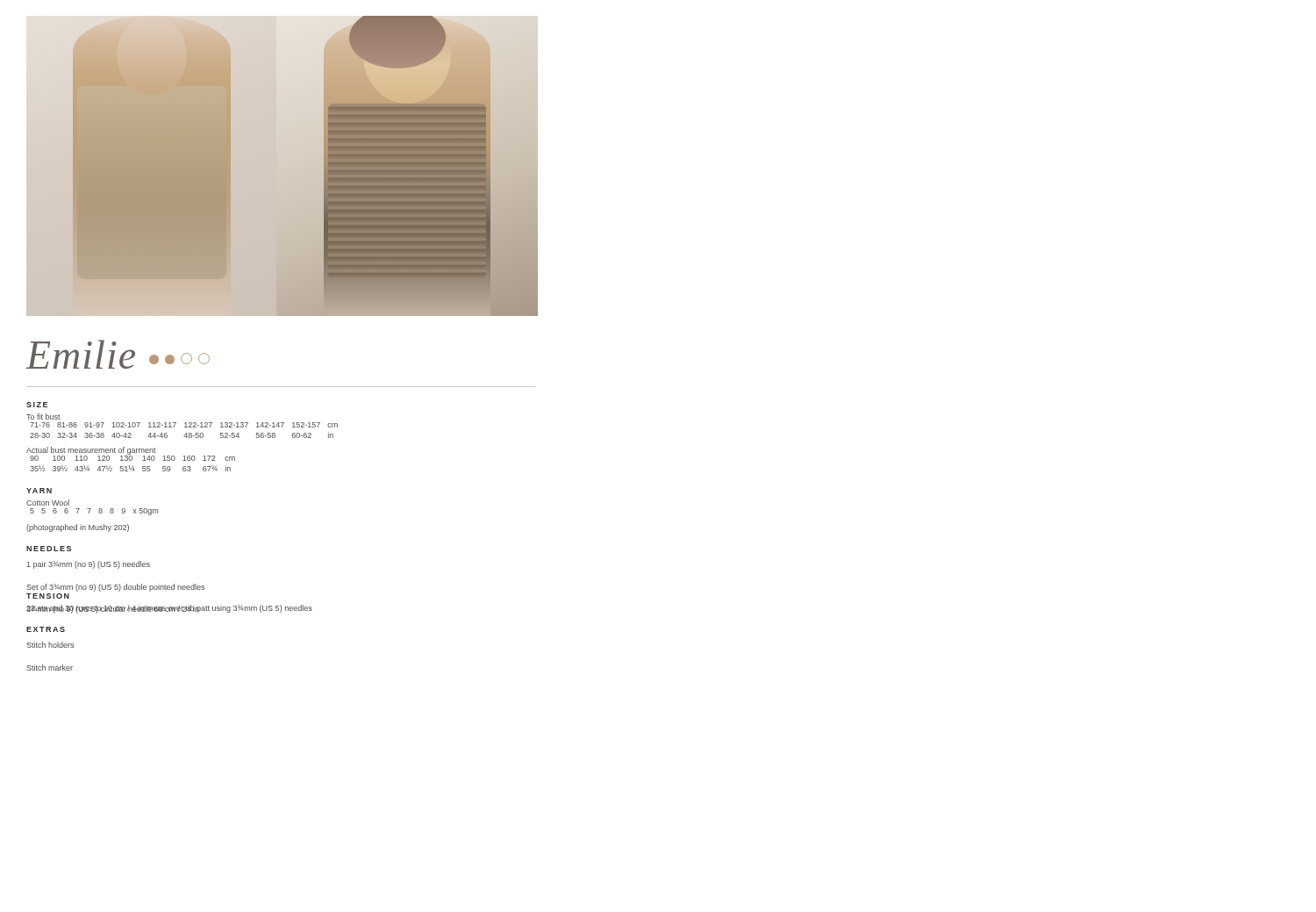
Task: Click on the element starting "(photographed in Mushy 202)"
Action: (78, 528)
